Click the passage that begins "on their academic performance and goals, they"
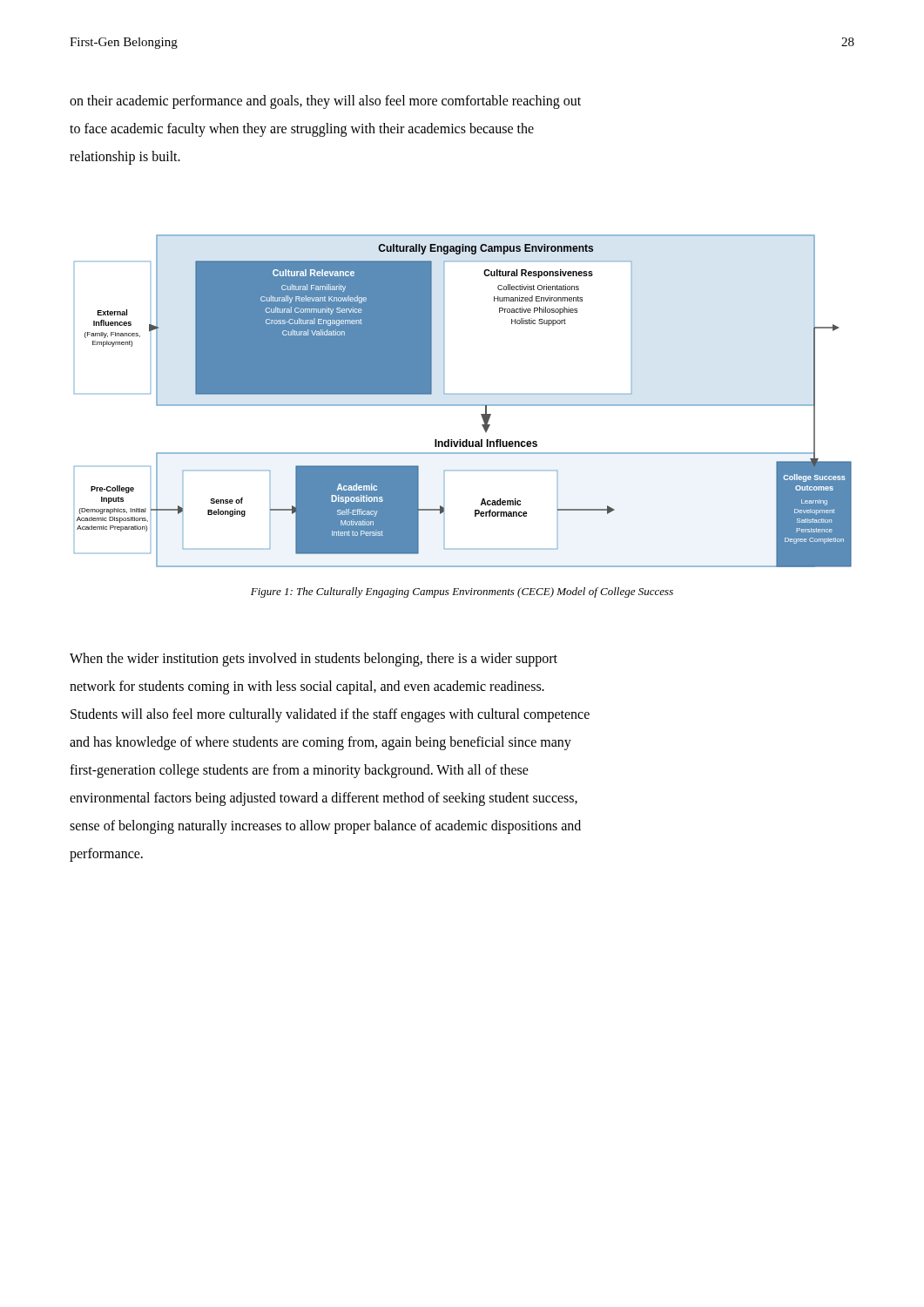Image resolution: width=924 pixels, height=1307 pixels. pos(325,128)
